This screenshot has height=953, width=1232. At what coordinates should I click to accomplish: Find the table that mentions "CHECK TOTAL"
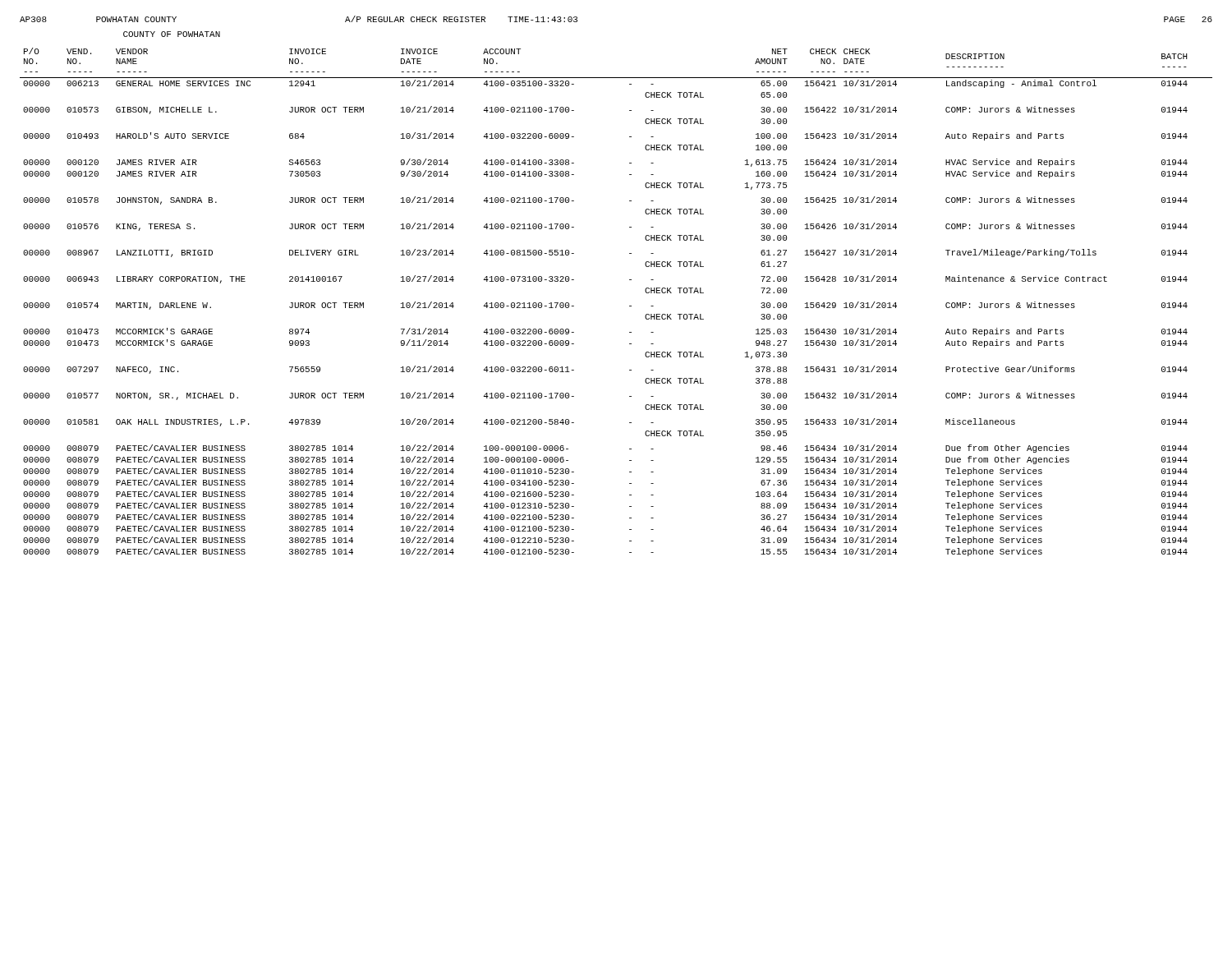616,302
